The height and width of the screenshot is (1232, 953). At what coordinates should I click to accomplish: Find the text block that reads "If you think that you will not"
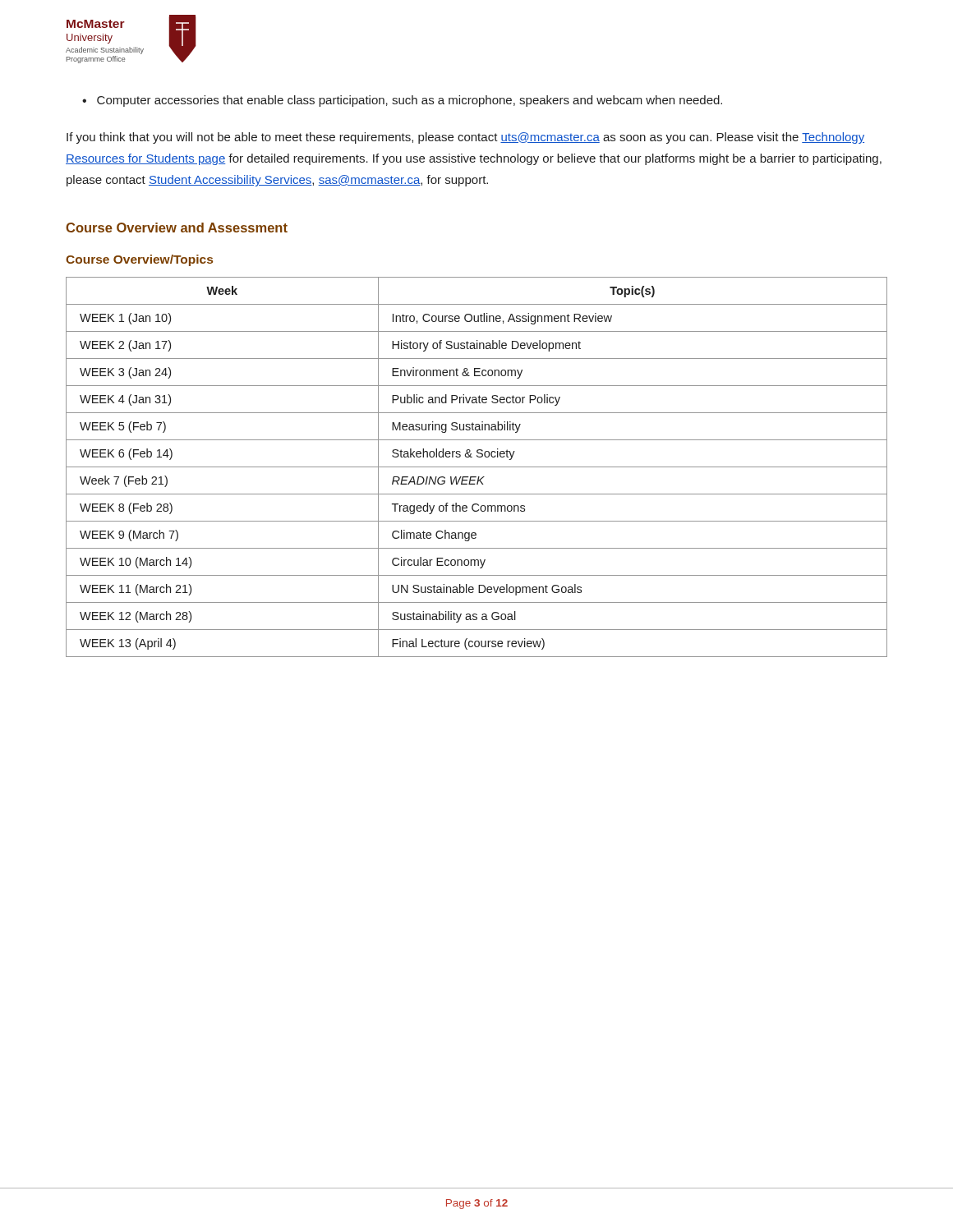coord(474,158)
